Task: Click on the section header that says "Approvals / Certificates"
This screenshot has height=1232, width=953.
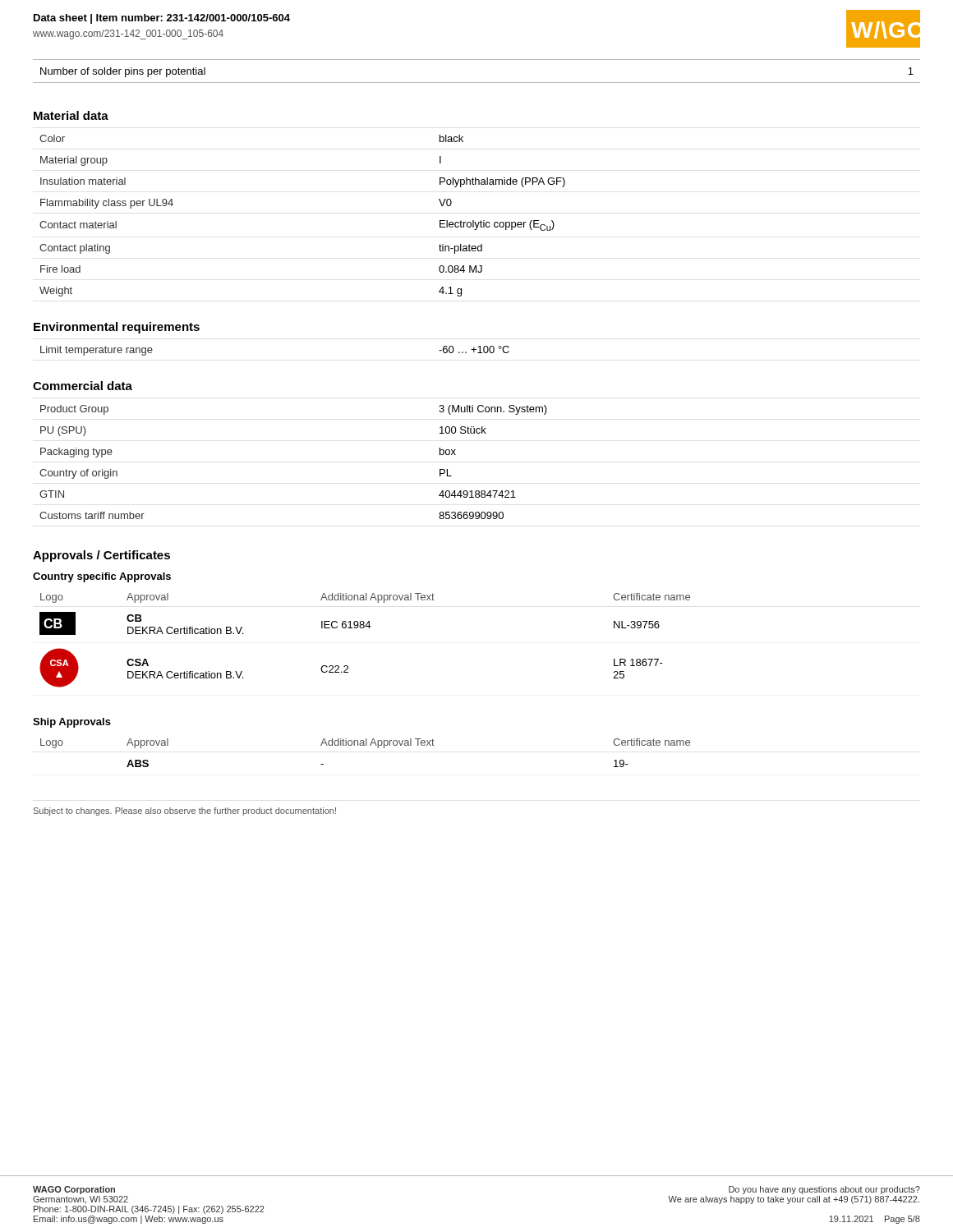Action: point(102,554)
